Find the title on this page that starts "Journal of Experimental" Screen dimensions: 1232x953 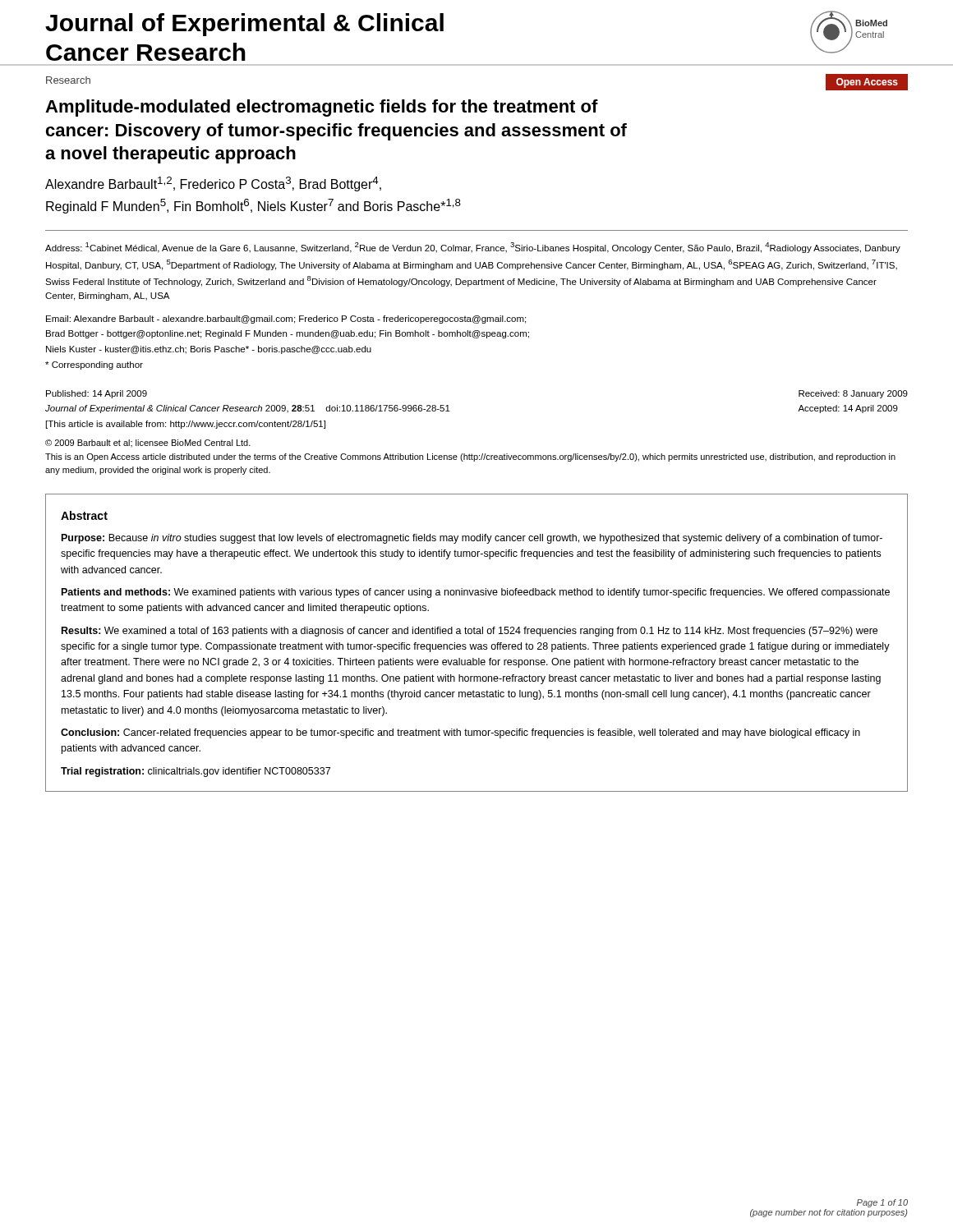[x=245, y=37]
